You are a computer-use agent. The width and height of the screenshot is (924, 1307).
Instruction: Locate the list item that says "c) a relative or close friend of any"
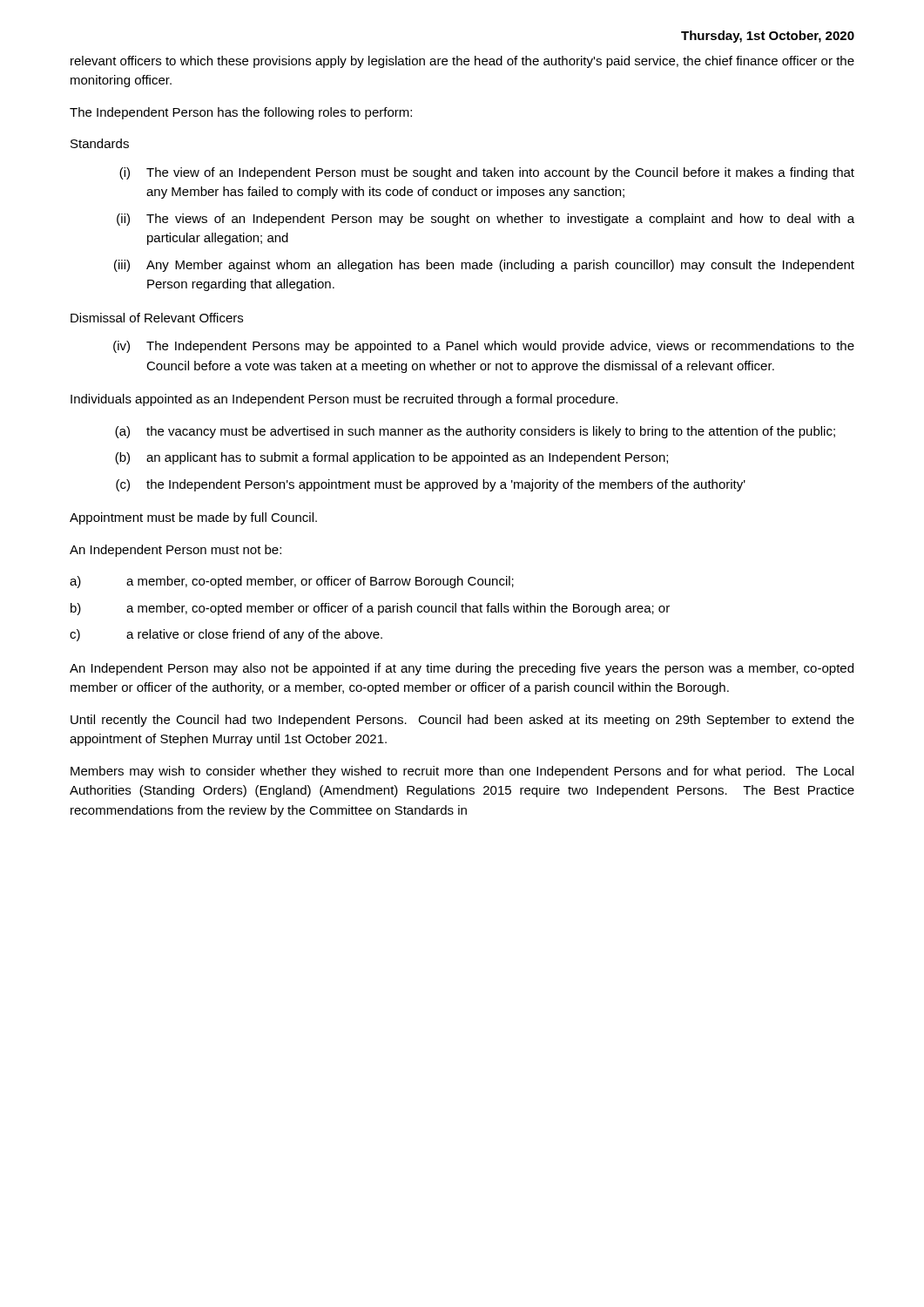pos(226,635)
